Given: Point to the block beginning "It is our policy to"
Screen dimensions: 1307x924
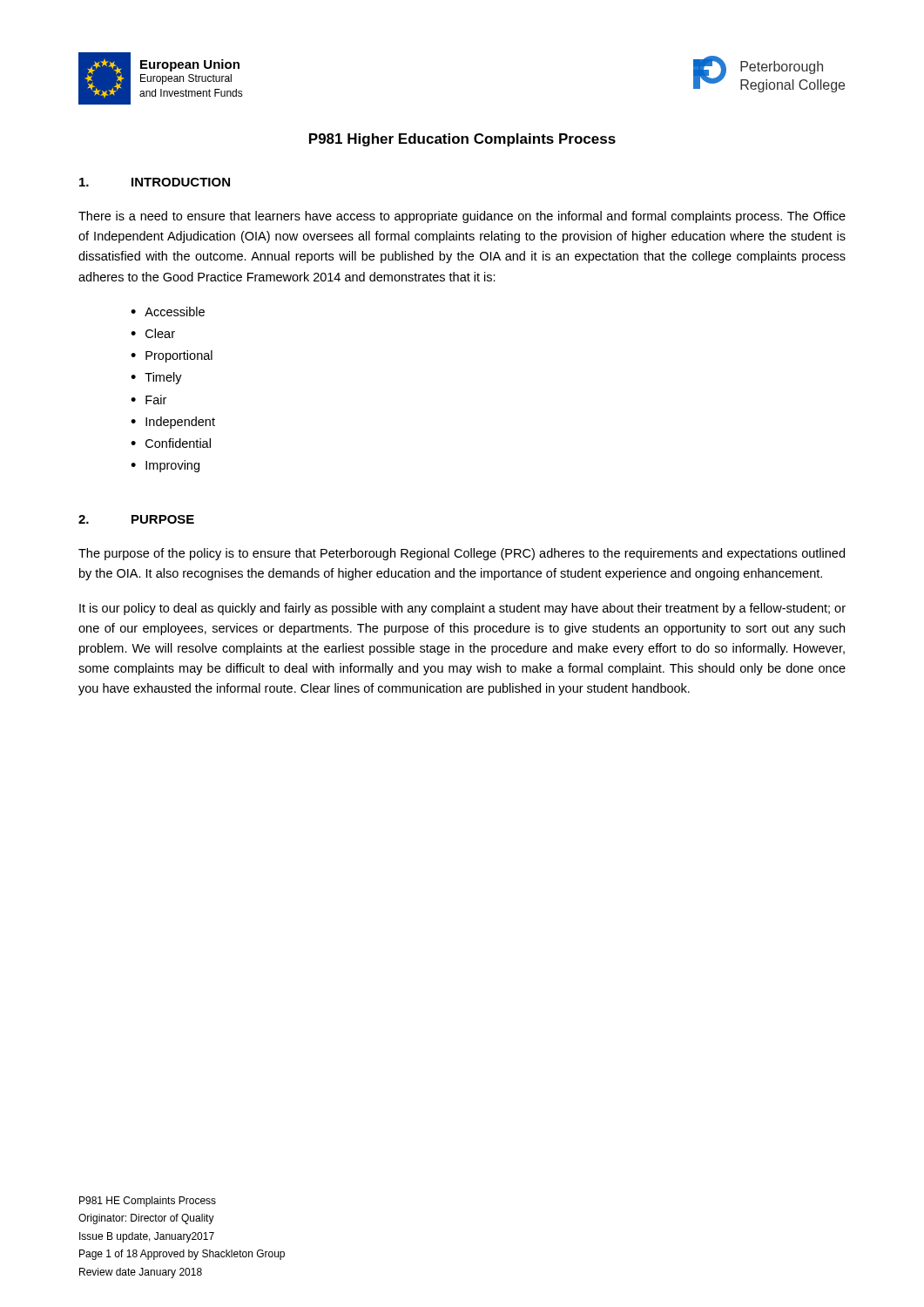Looking at the screenshot, I should tap(462, 648).
